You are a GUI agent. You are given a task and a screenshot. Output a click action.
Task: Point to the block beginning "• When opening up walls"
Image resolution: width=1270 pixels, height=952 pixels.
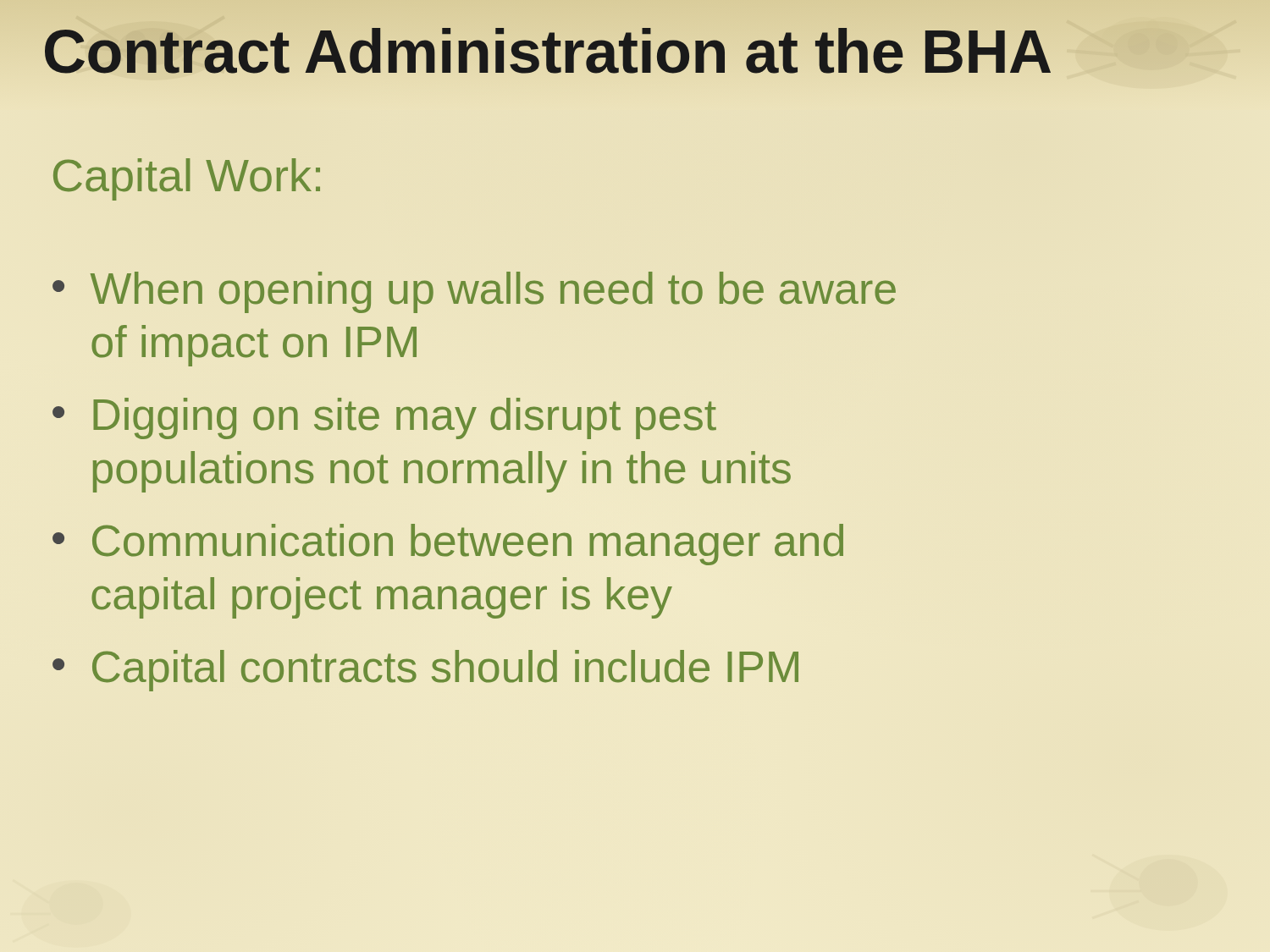pyautogui.click(x=635, y=316)
